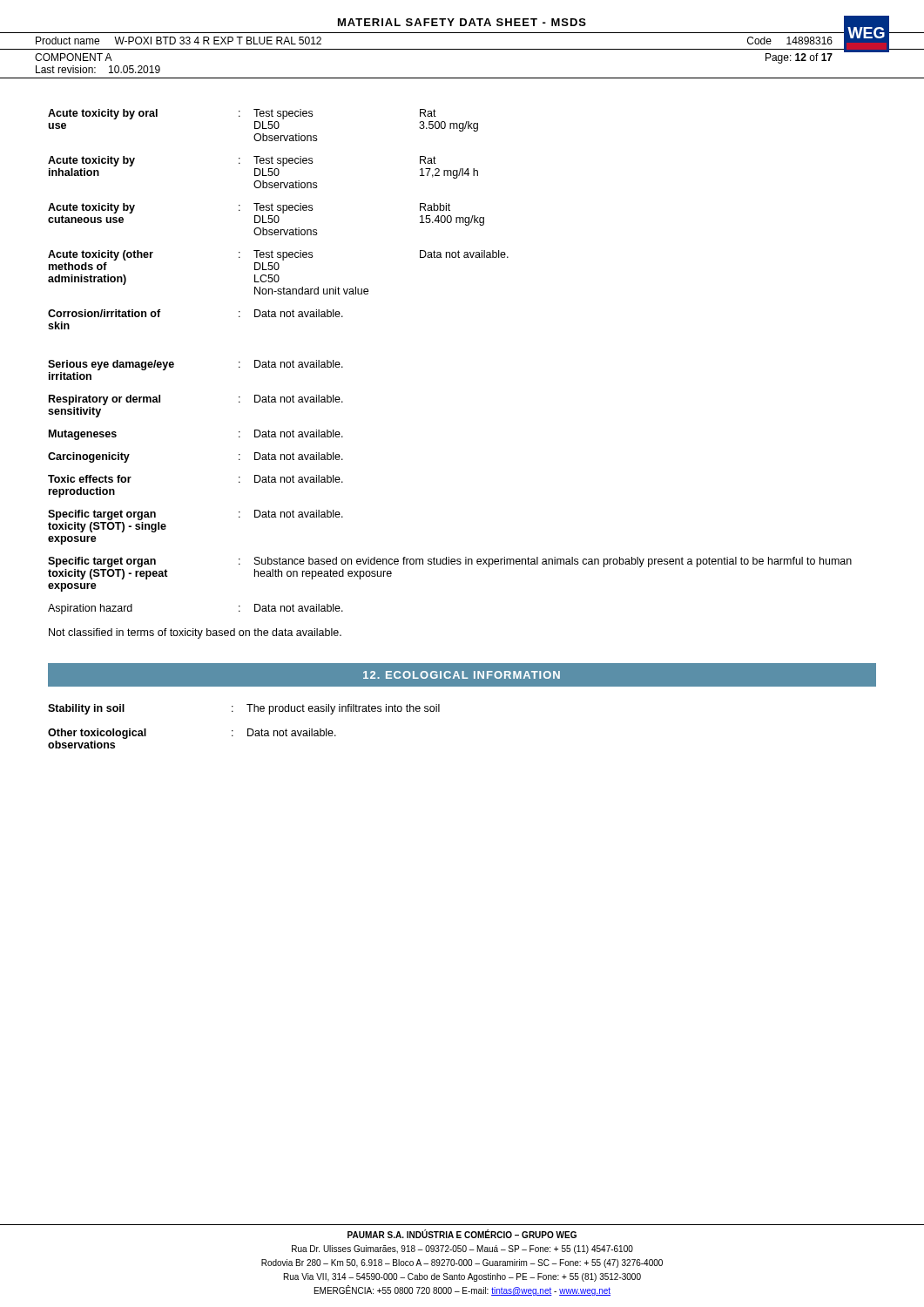924x1307 pixels.
Task: Select the text starting "Mutageneses : Data not available."
Action: coord(86,434)
